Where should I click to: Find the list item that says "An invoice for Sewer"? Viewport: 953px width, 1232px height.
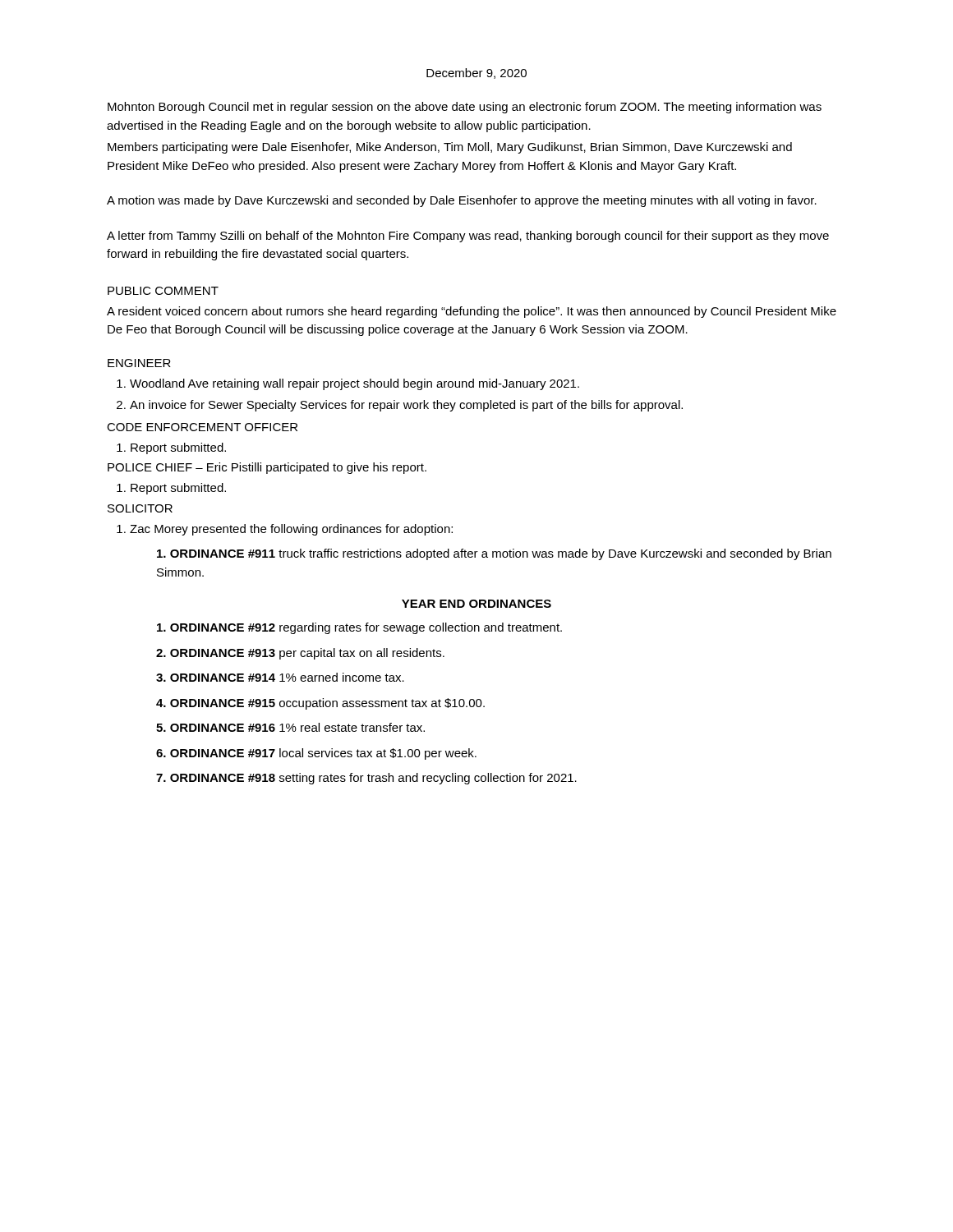[476, 405]
